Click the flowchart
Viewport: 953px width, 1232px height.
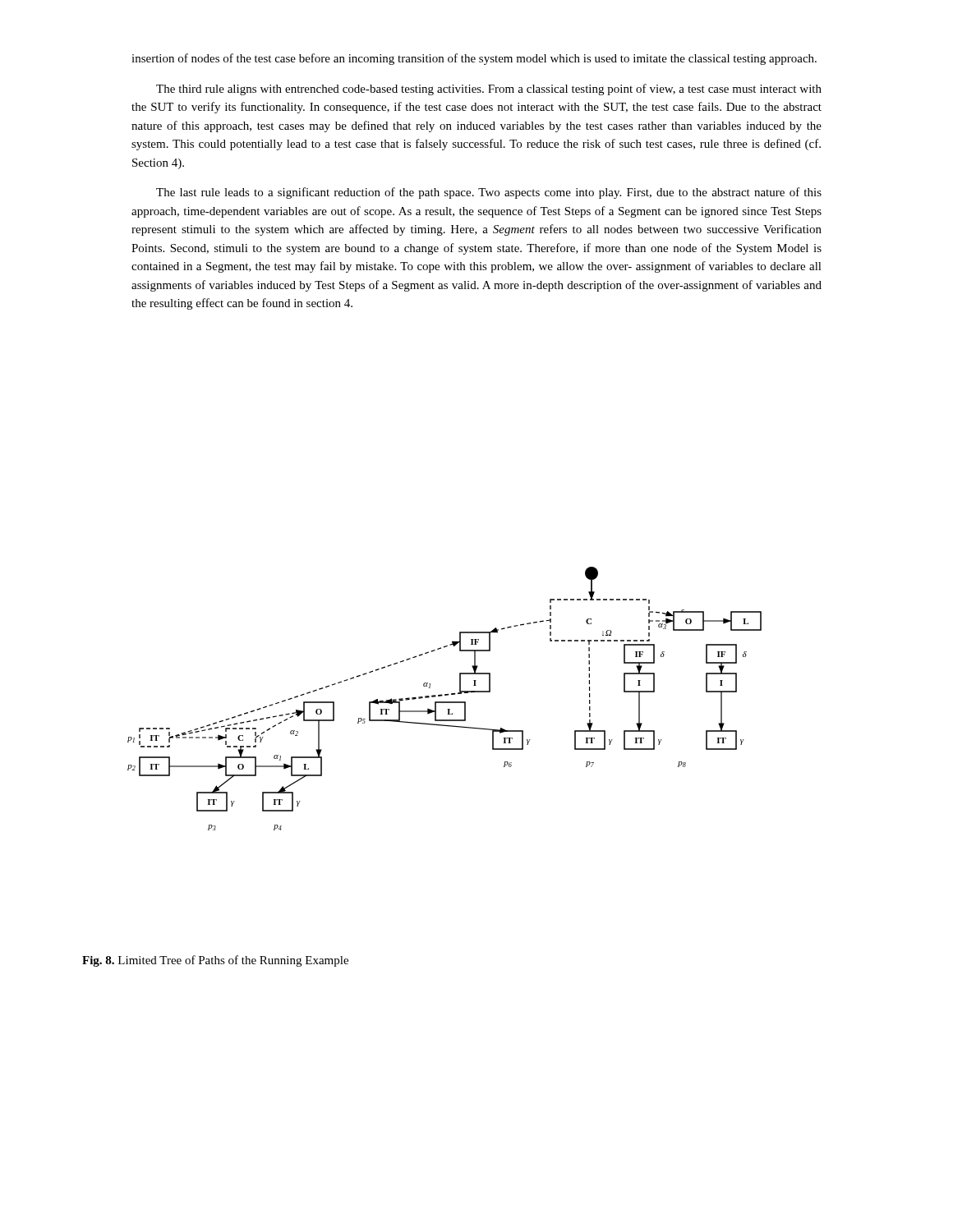click(476, 749)
